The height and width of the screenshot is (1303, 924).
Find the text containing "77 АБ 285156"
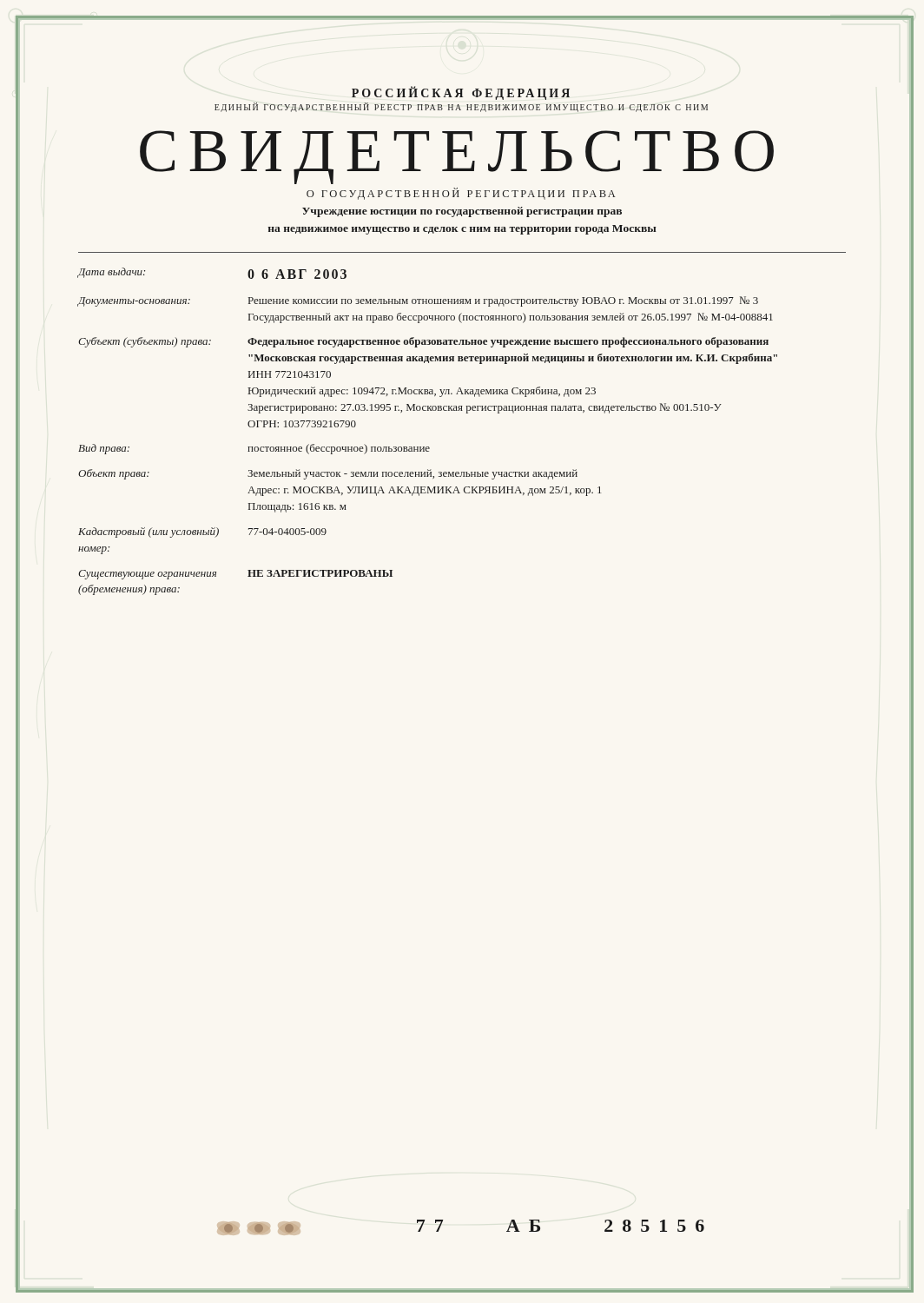(258, 1227)
